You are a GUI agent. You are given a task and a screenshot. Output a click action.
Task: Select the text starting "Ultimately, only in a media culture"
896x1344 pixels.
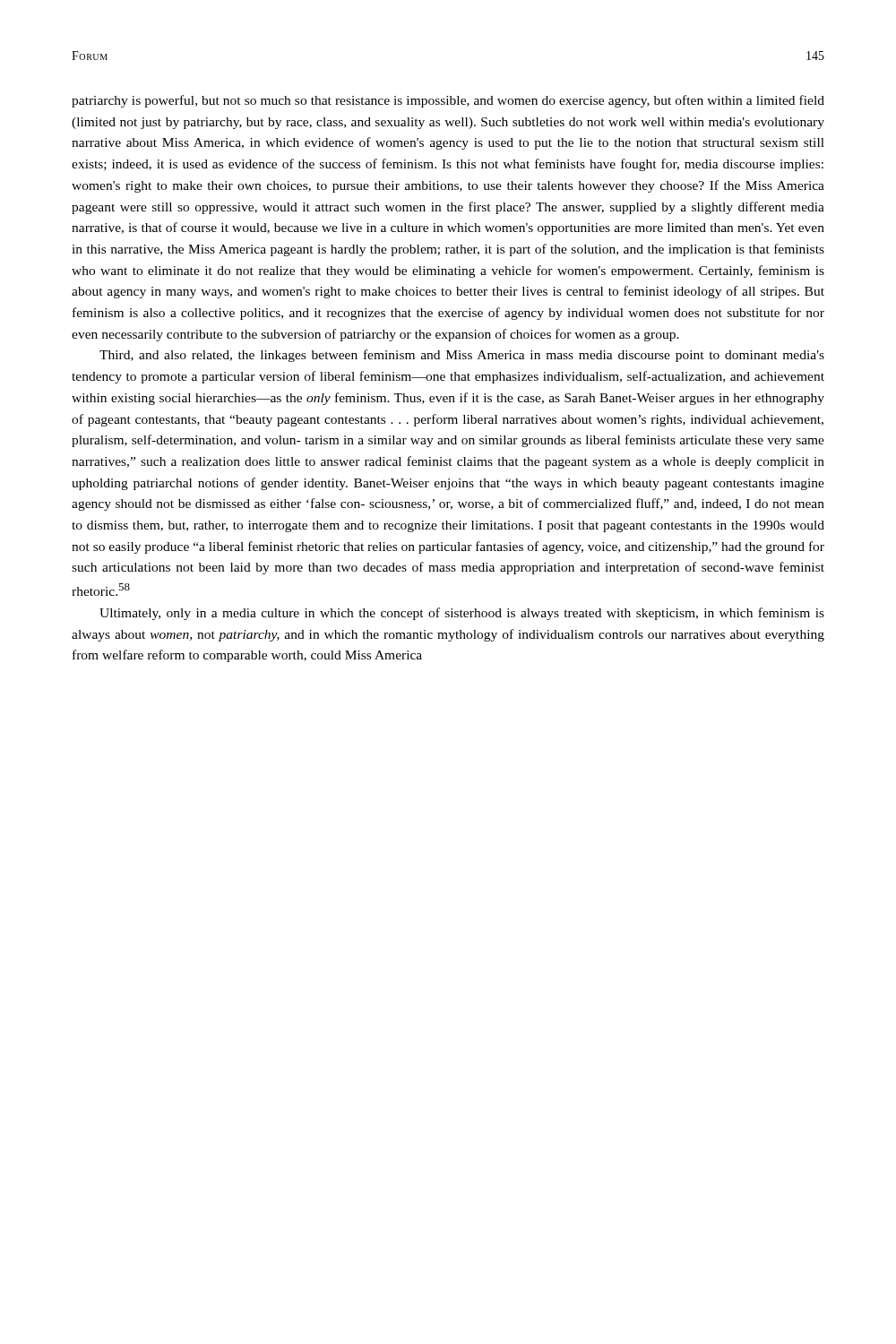tap(448, 634)
